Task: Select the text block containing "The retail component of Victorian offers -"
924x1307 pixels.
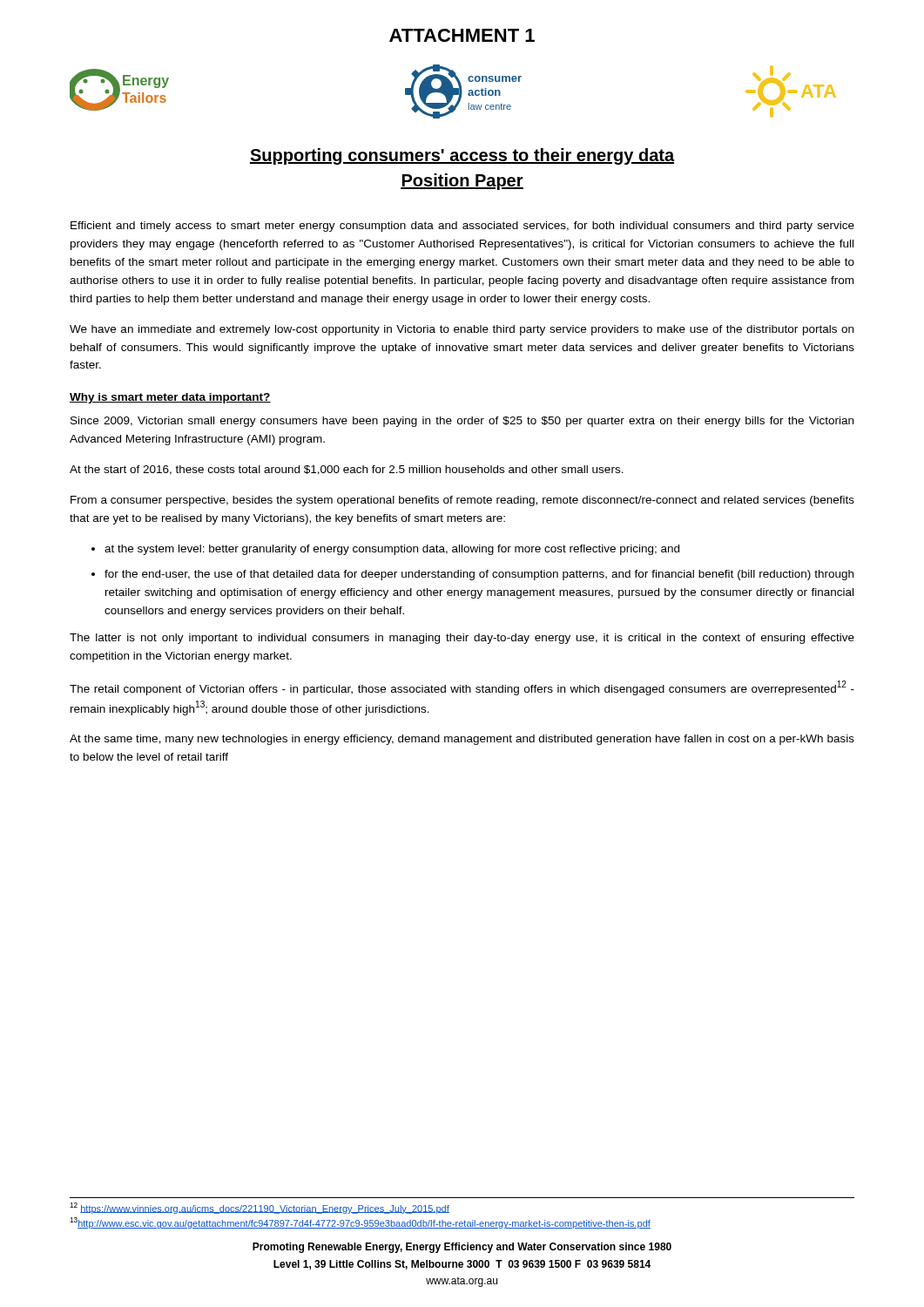Action: (x=462, y=697)
